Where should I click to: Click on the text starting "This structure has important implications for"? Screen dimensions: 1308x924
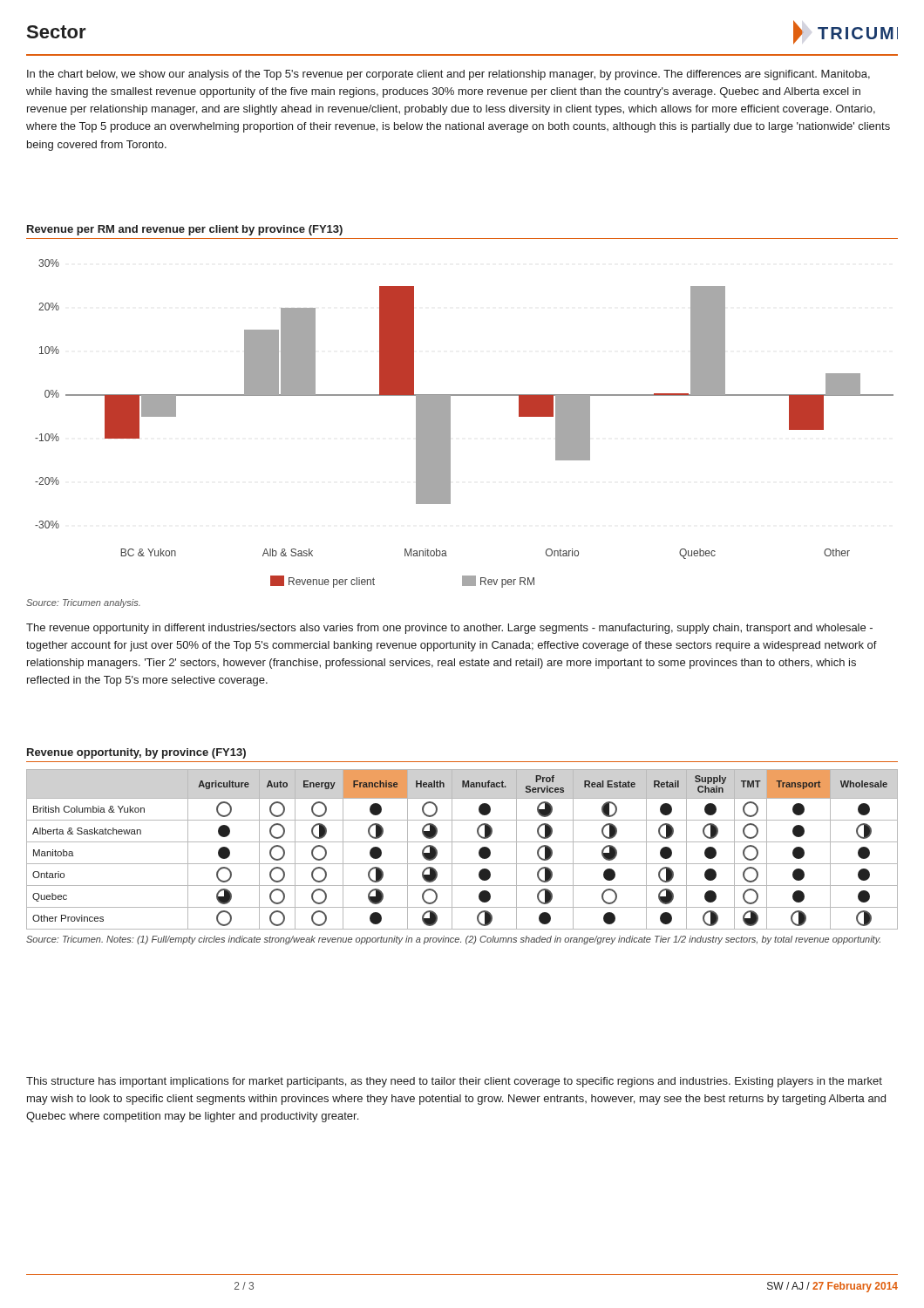click(x=456, y=1098)
